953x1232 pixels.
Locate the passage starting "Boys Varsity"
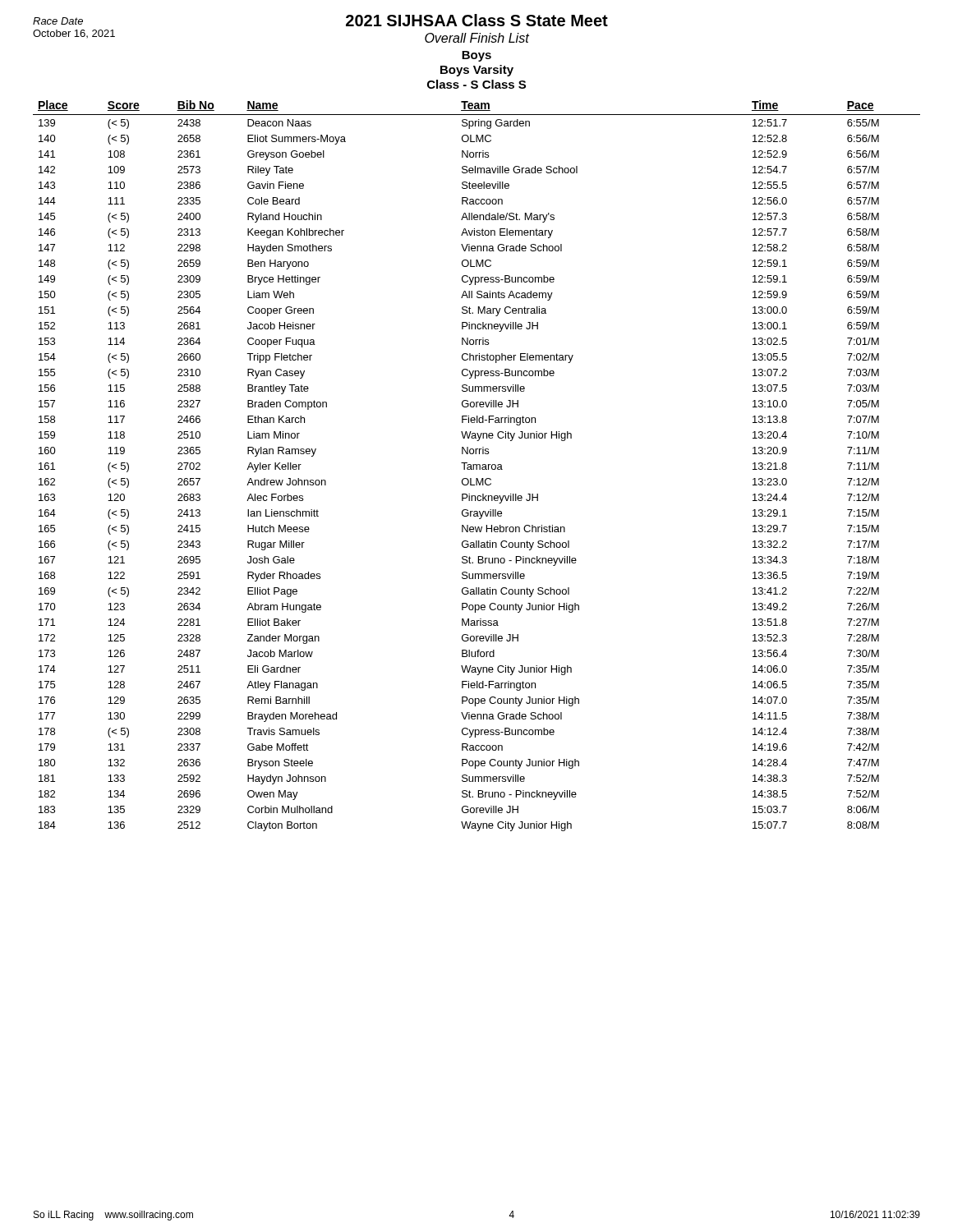coord(476,69)
